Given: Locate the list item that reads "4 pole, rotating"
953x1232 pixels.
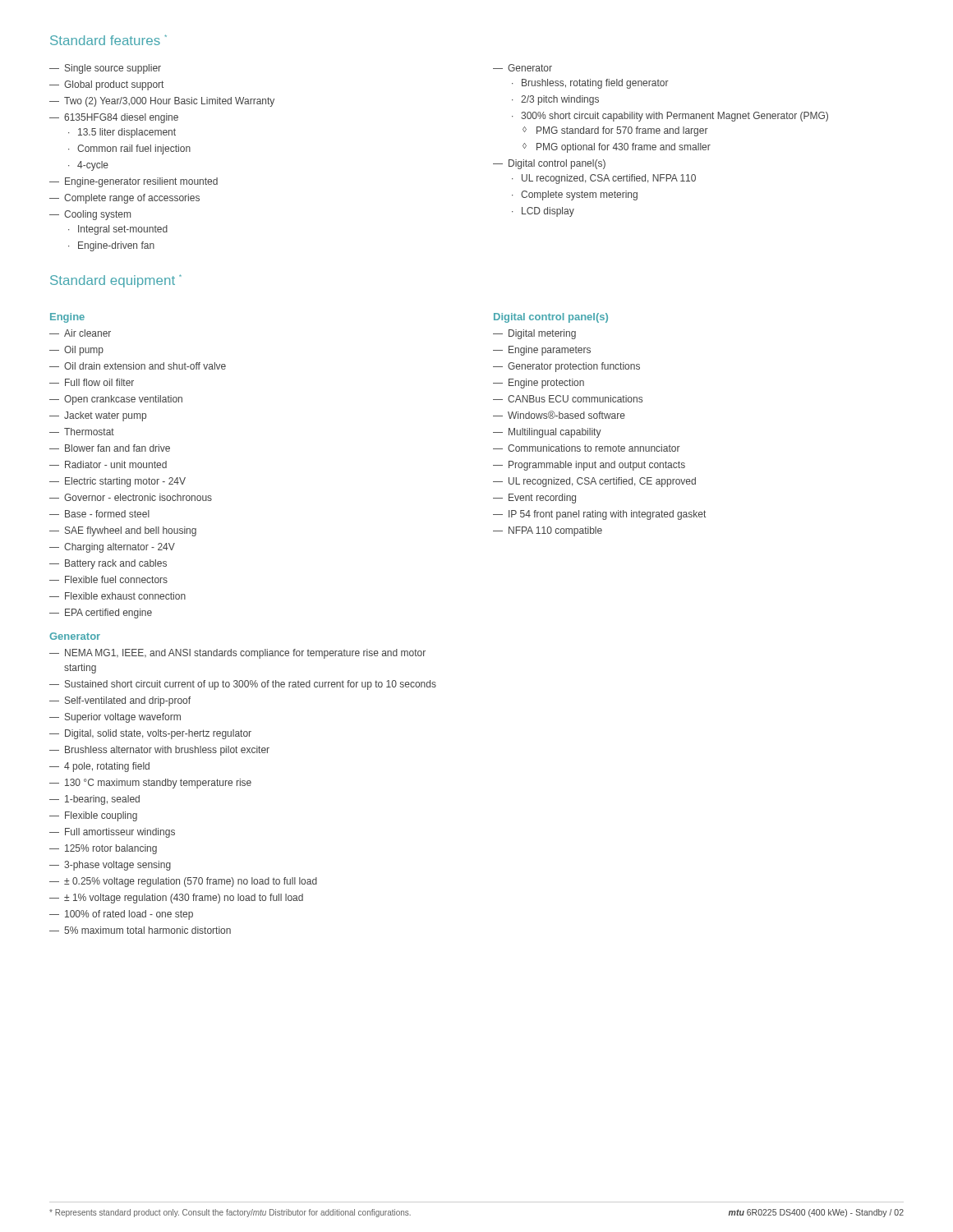Looking at the screenshot, I should tap(107, 766).
